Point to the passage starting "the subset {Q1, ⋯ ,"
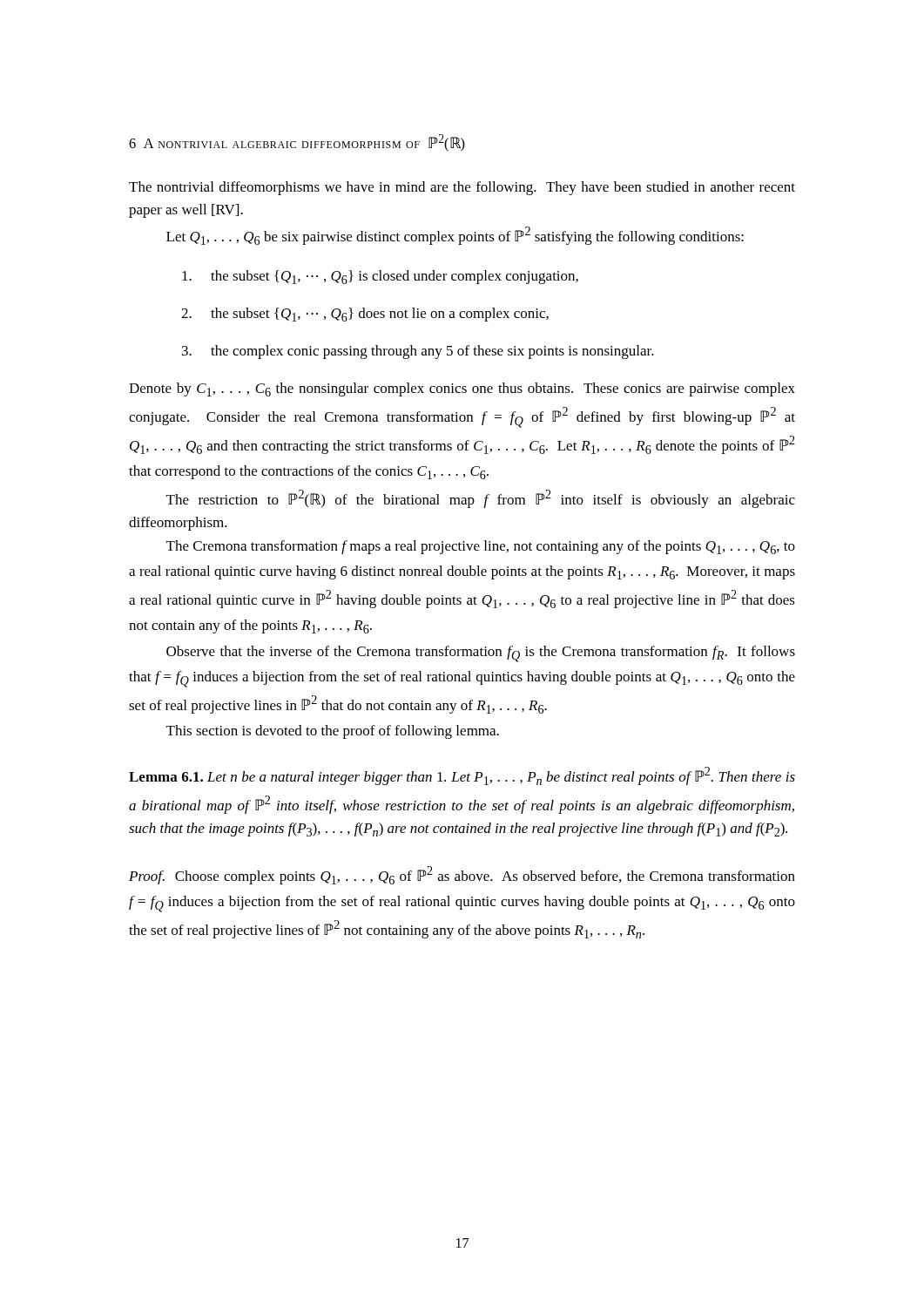Screen dimensions: 1307x924 (488, 277)
